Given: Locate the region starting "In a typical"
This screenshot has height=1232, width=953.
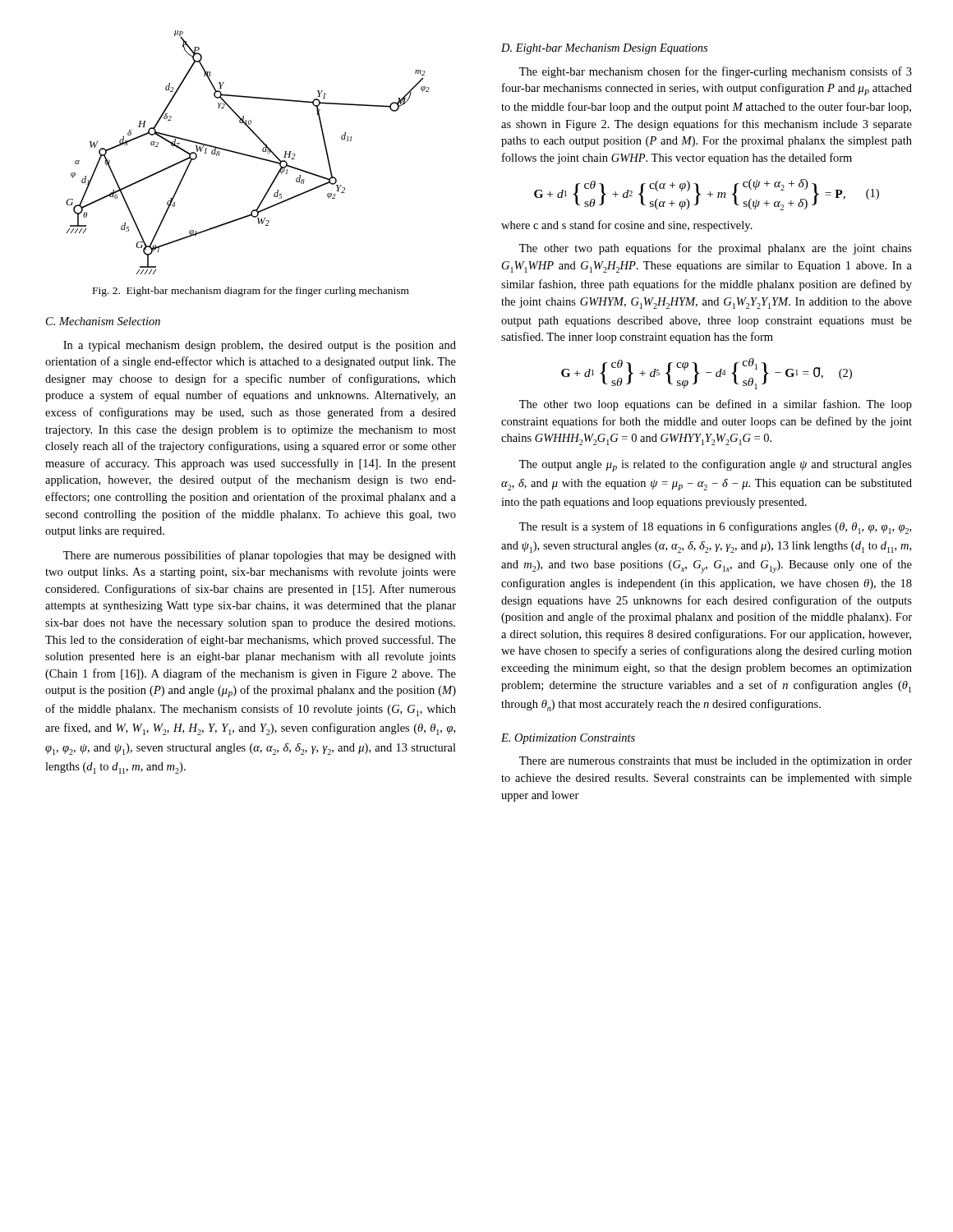Looking at the screenshot, I should 251,438.
